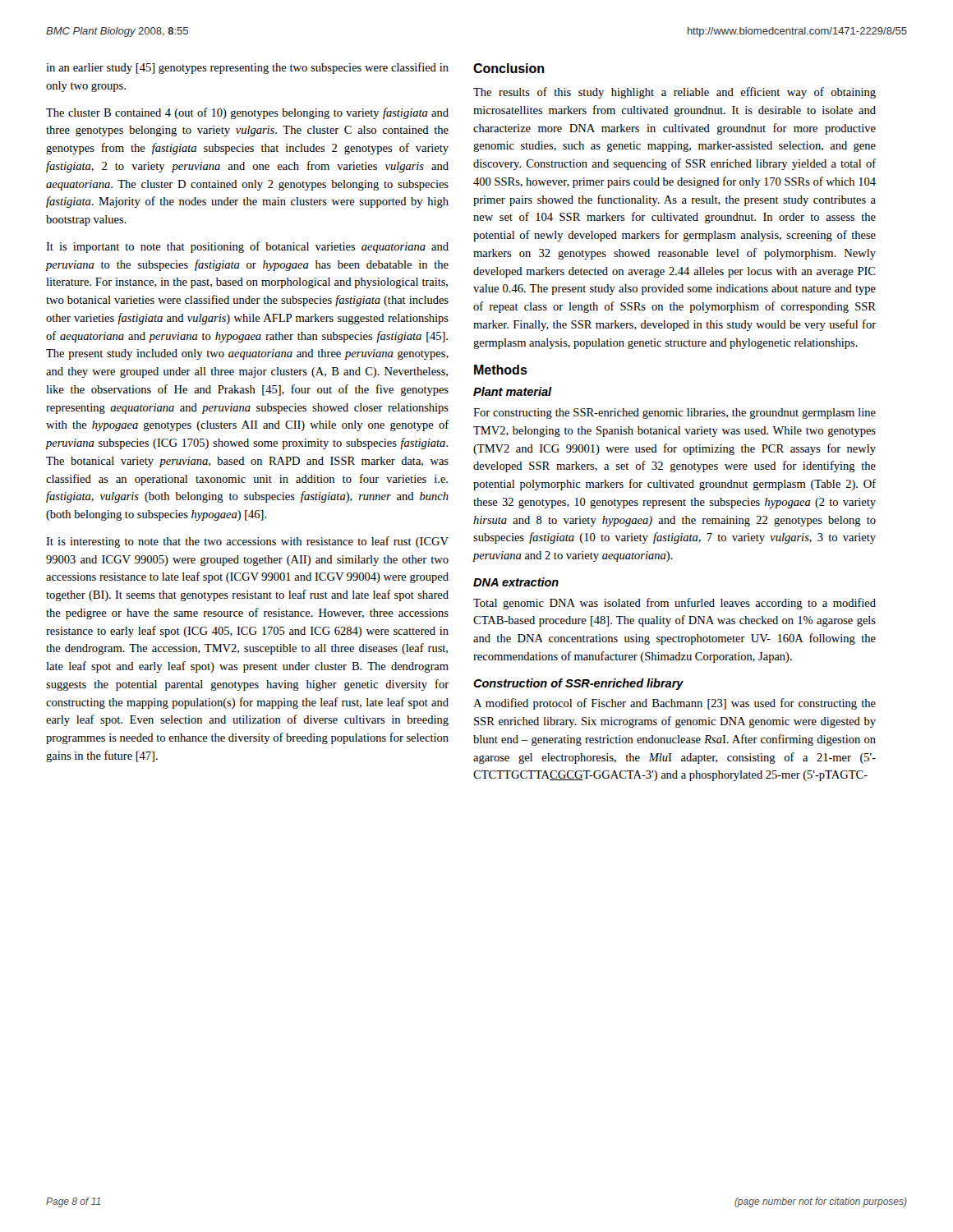Find the text starting "Plant material"

(x=512, y=392)
